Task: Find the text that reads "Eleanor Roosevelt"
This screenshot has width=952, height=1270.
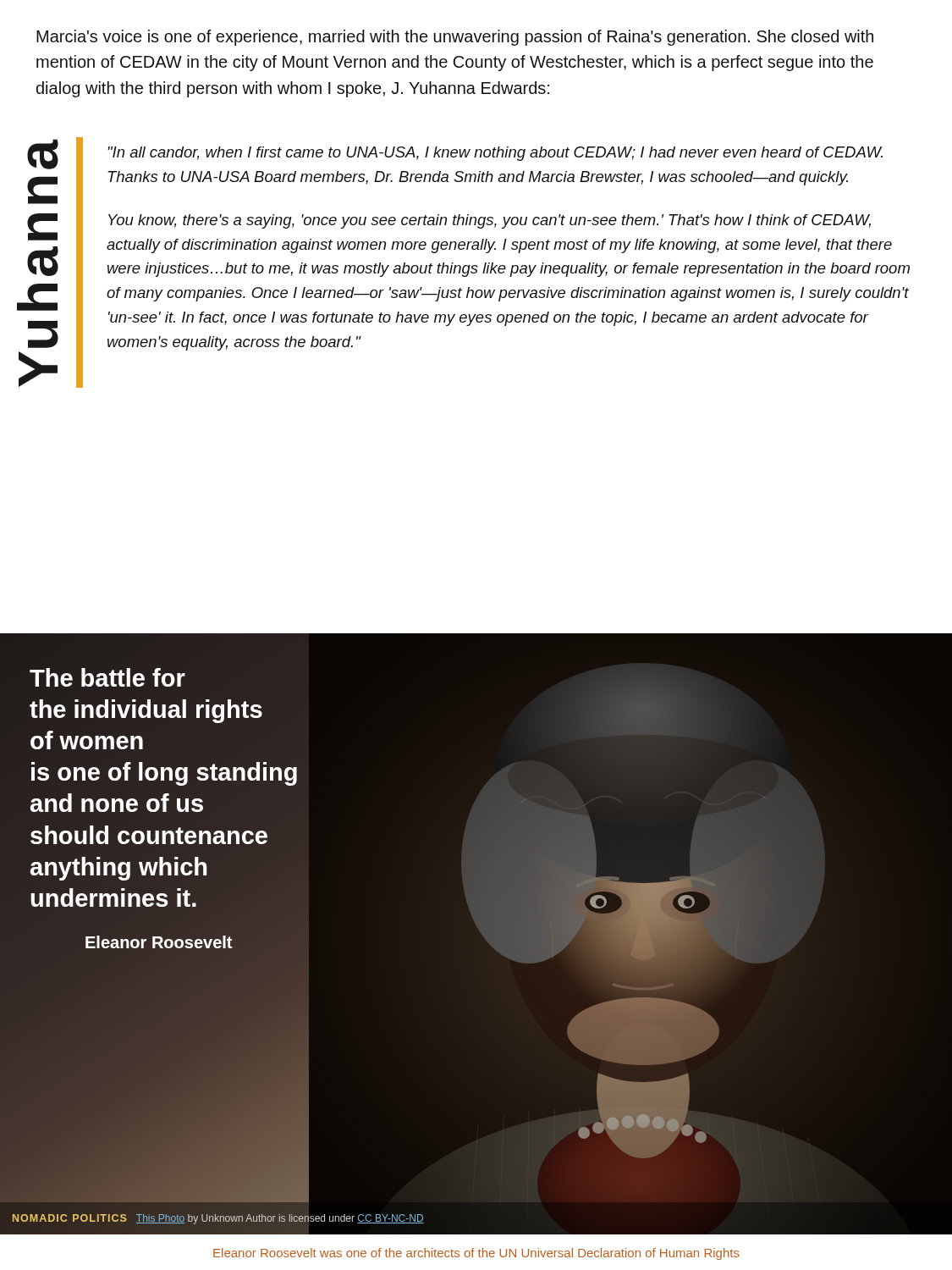Action: (x=158, y=942)
